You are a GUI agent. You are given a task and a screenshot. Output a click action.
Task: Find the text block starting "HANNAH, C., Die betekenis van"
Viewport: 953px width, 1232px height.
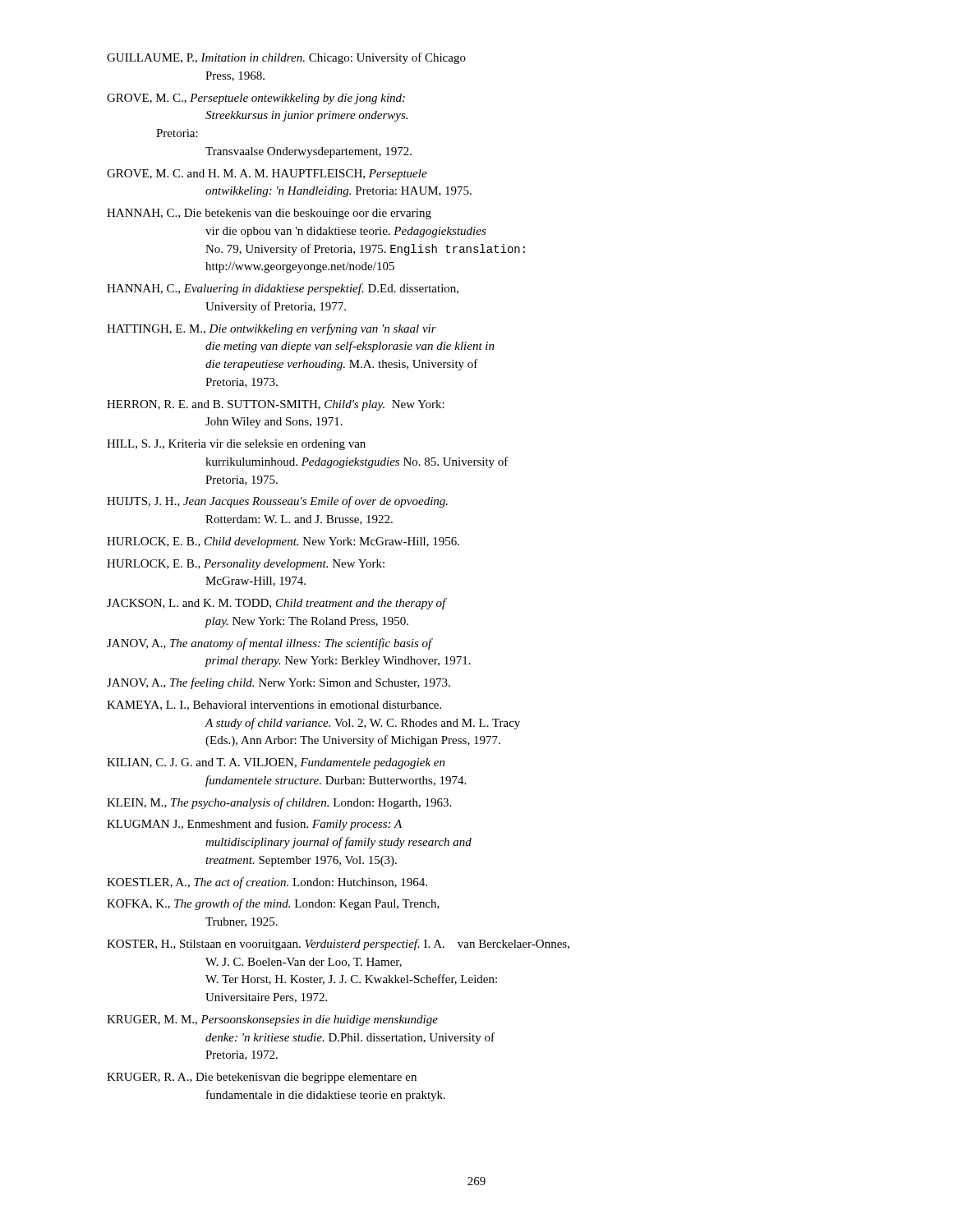[x=489, y=241]
